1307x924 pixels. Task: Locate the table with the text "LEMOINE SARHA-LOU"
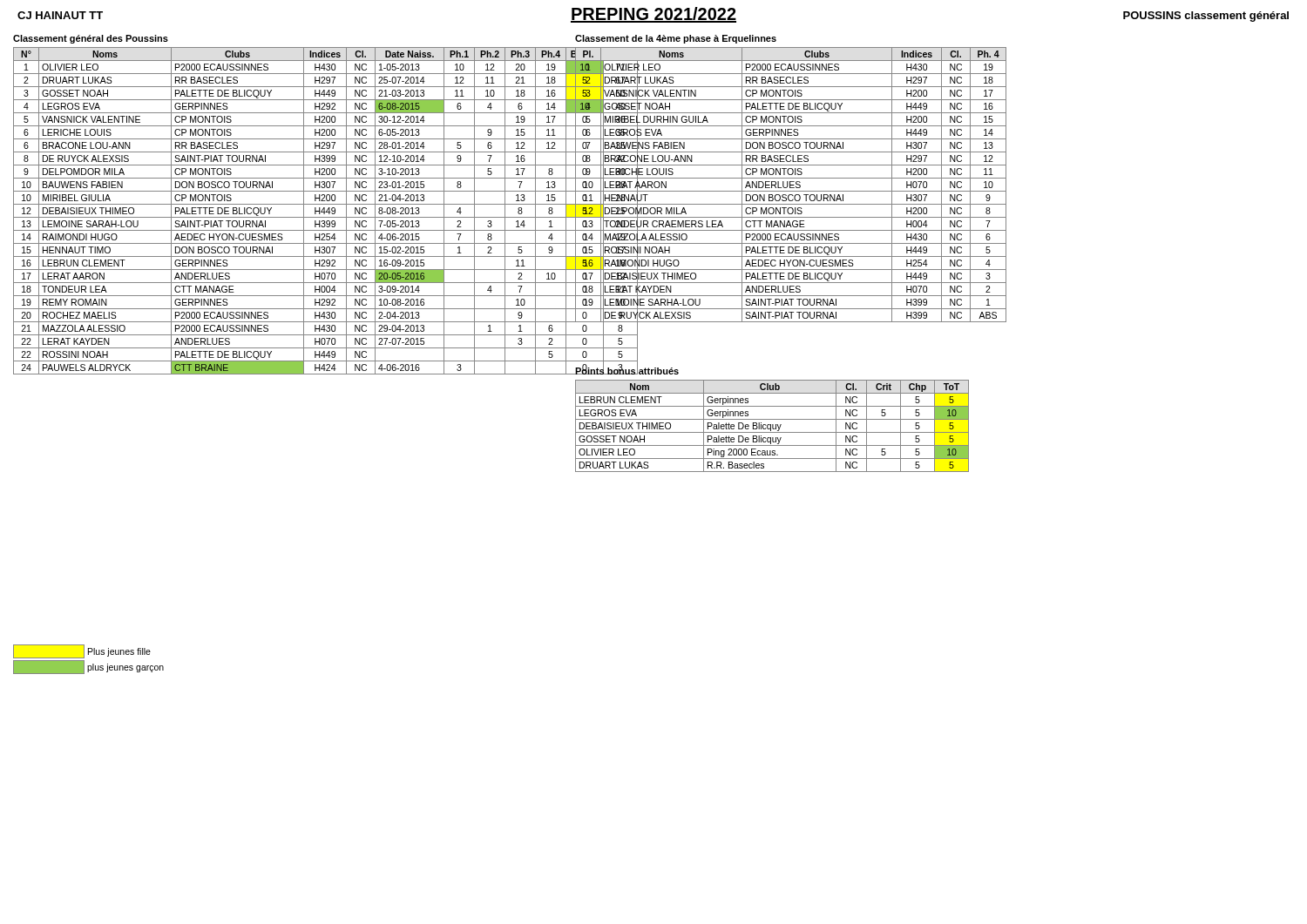[x=791, y=185]
